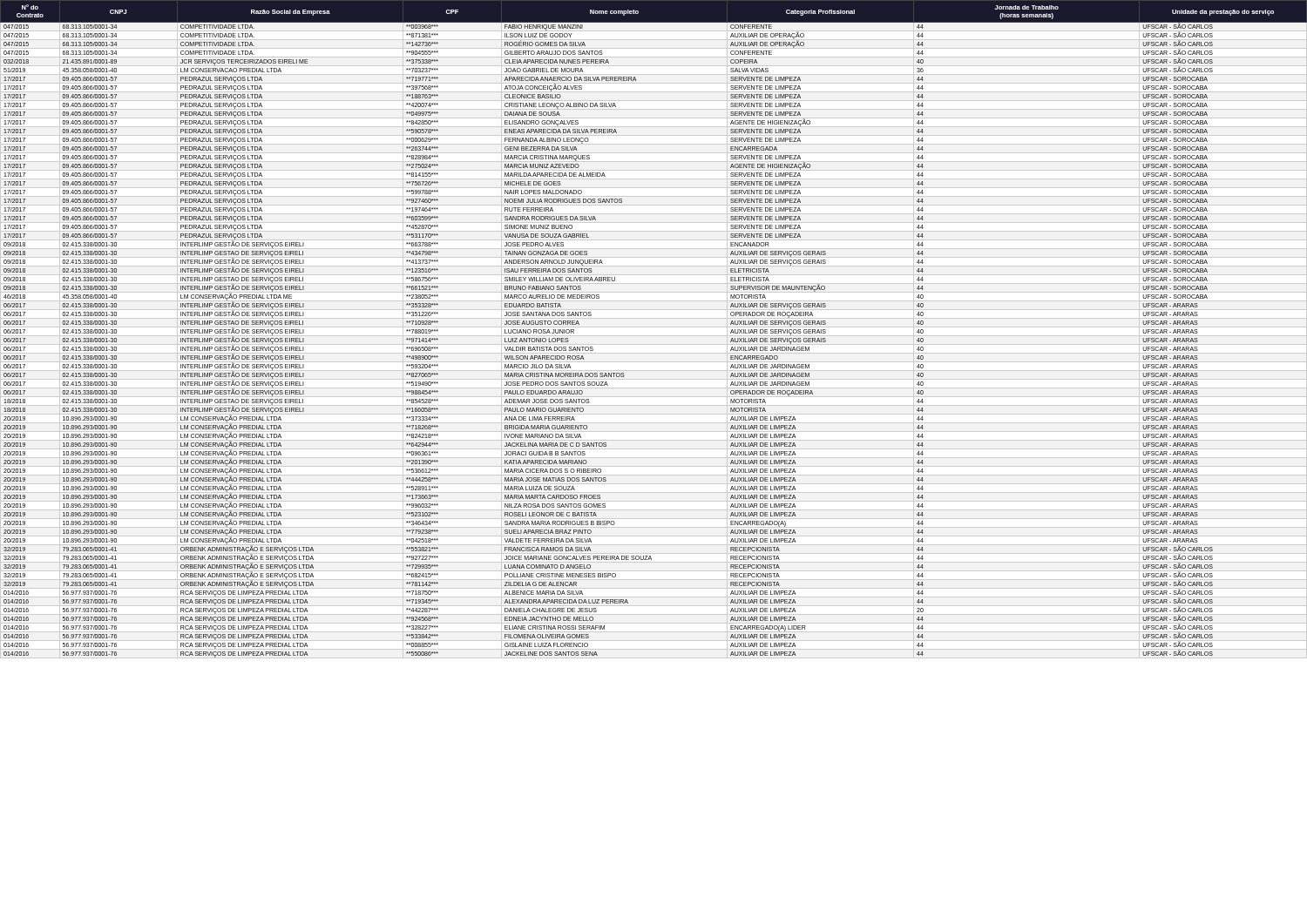Click on the table containing "UFSCAR - SOROCABA"
Viewport: 1307px width, 924px height.
[654, 329]
